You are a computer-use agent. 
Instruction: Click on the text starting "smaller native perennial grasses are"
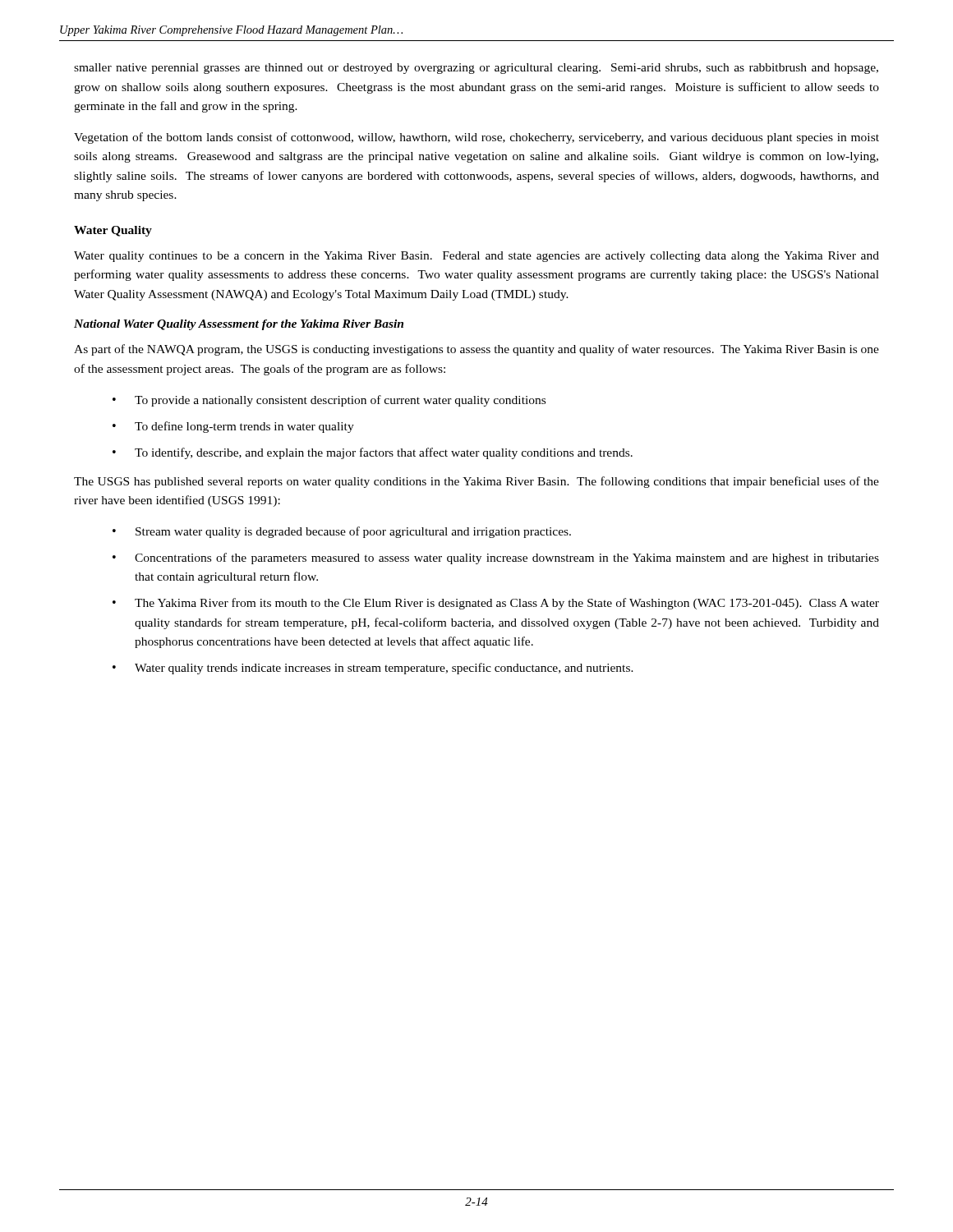click(476, 86)
